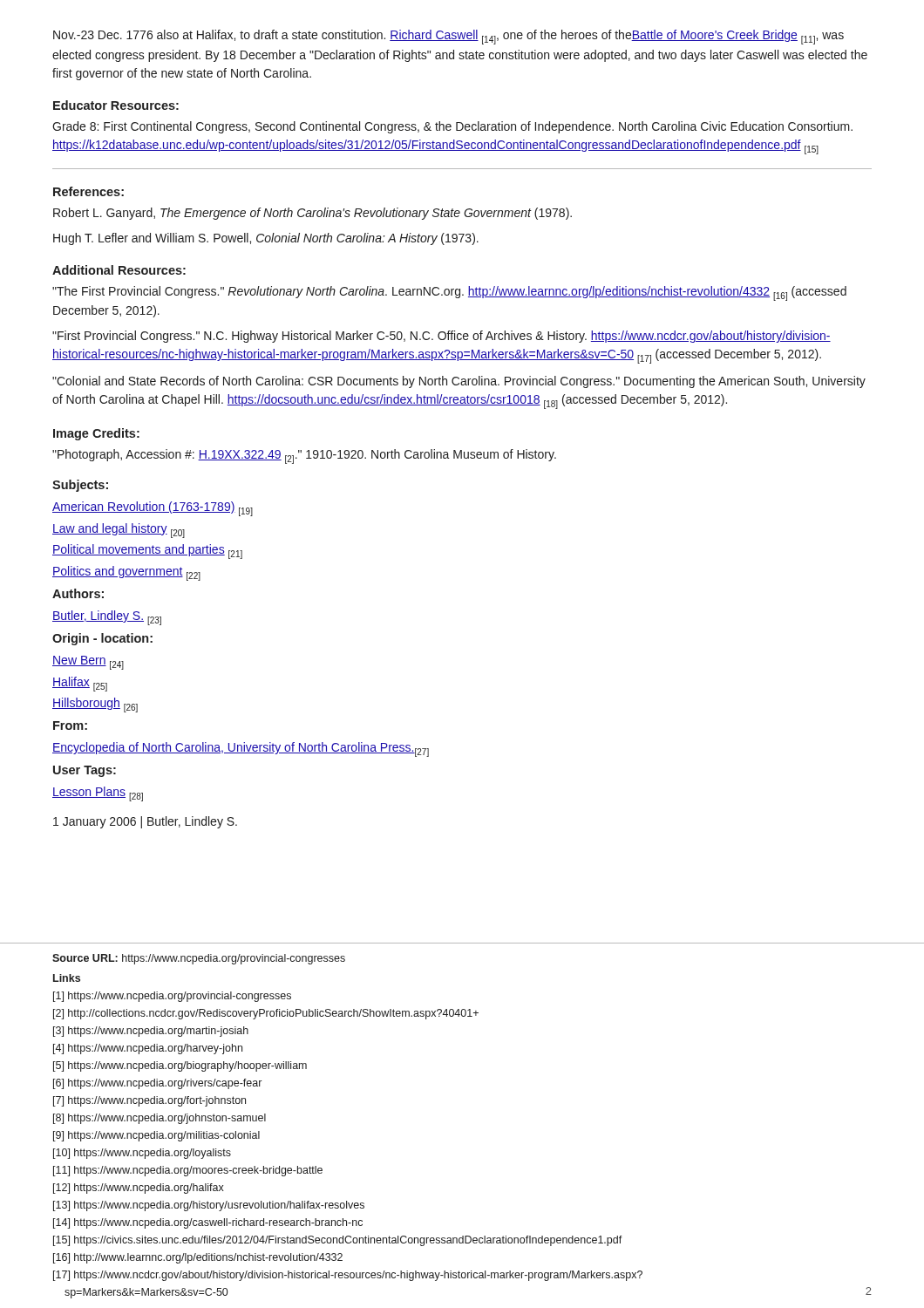Navigate to the element starting "Hugh T. Lefler and William S. Powell, Colonial"
The image size is (924, 1308).
tap(266, 238)
